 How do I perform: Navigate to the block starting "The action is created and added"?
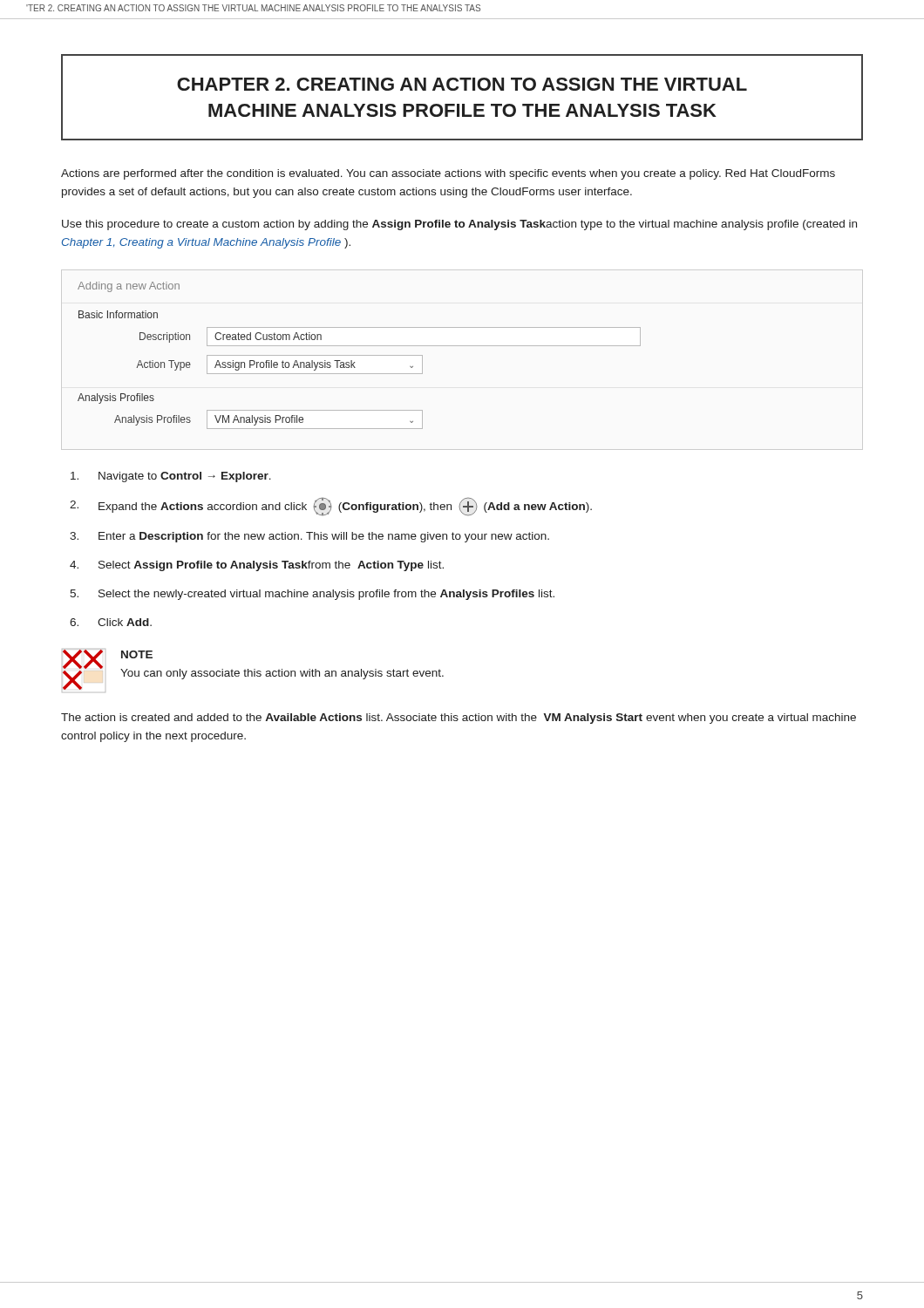point(459,726)
